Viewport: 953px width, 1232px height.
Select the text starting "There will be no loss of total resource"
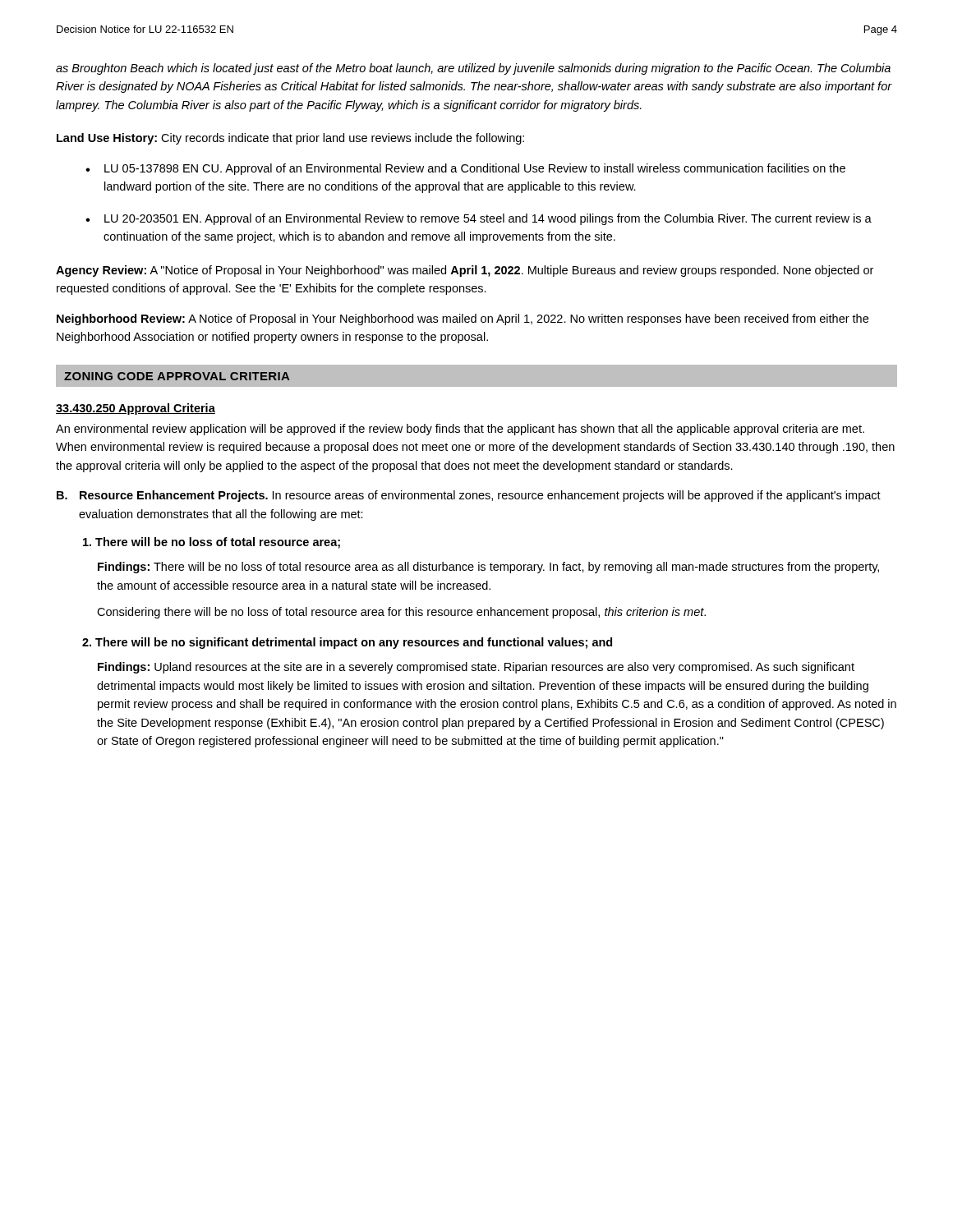(x=490, y=577)
